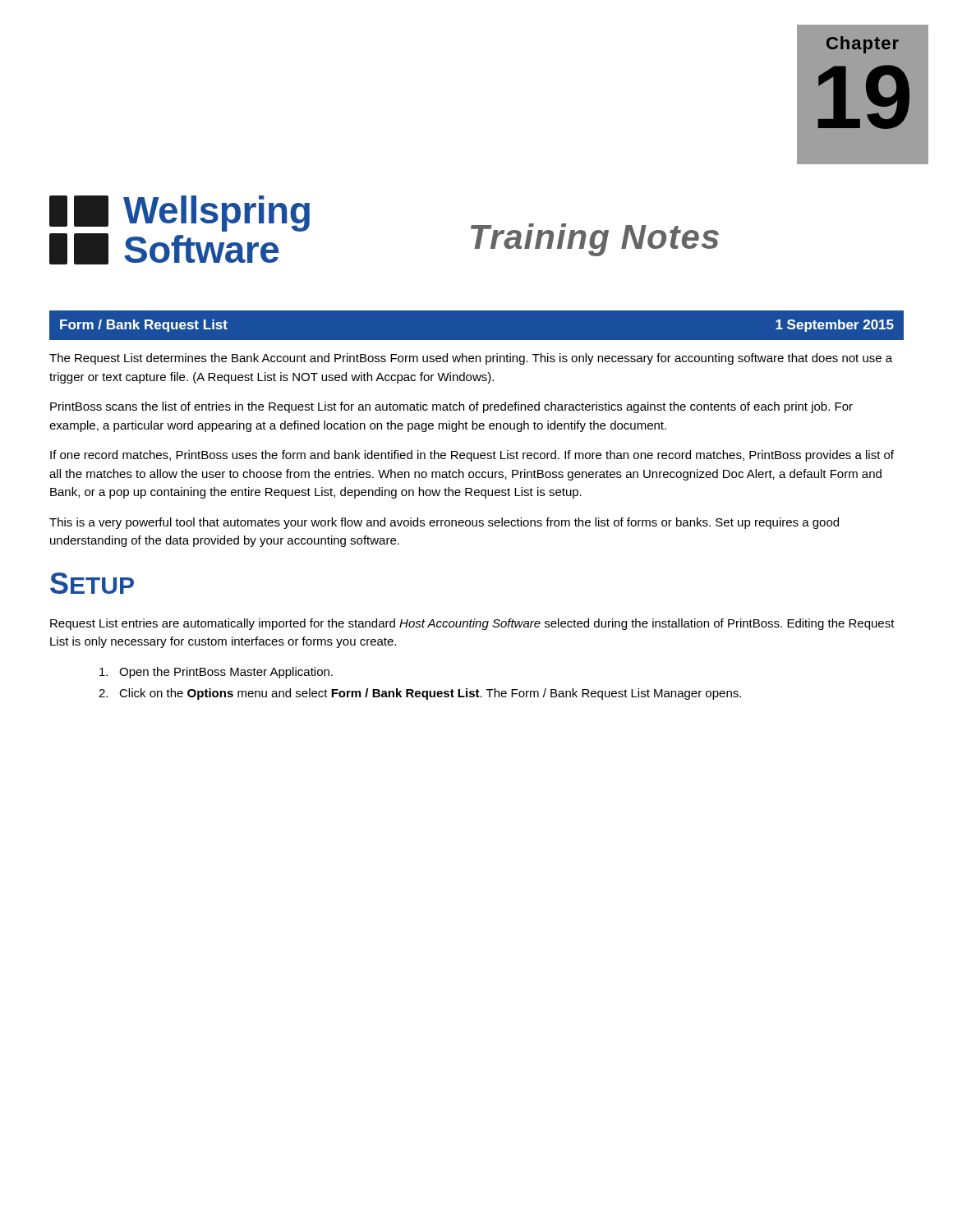
Task: Locate the block of text that opens with "The Request List determines the Bank"
Action: point(476,368)
